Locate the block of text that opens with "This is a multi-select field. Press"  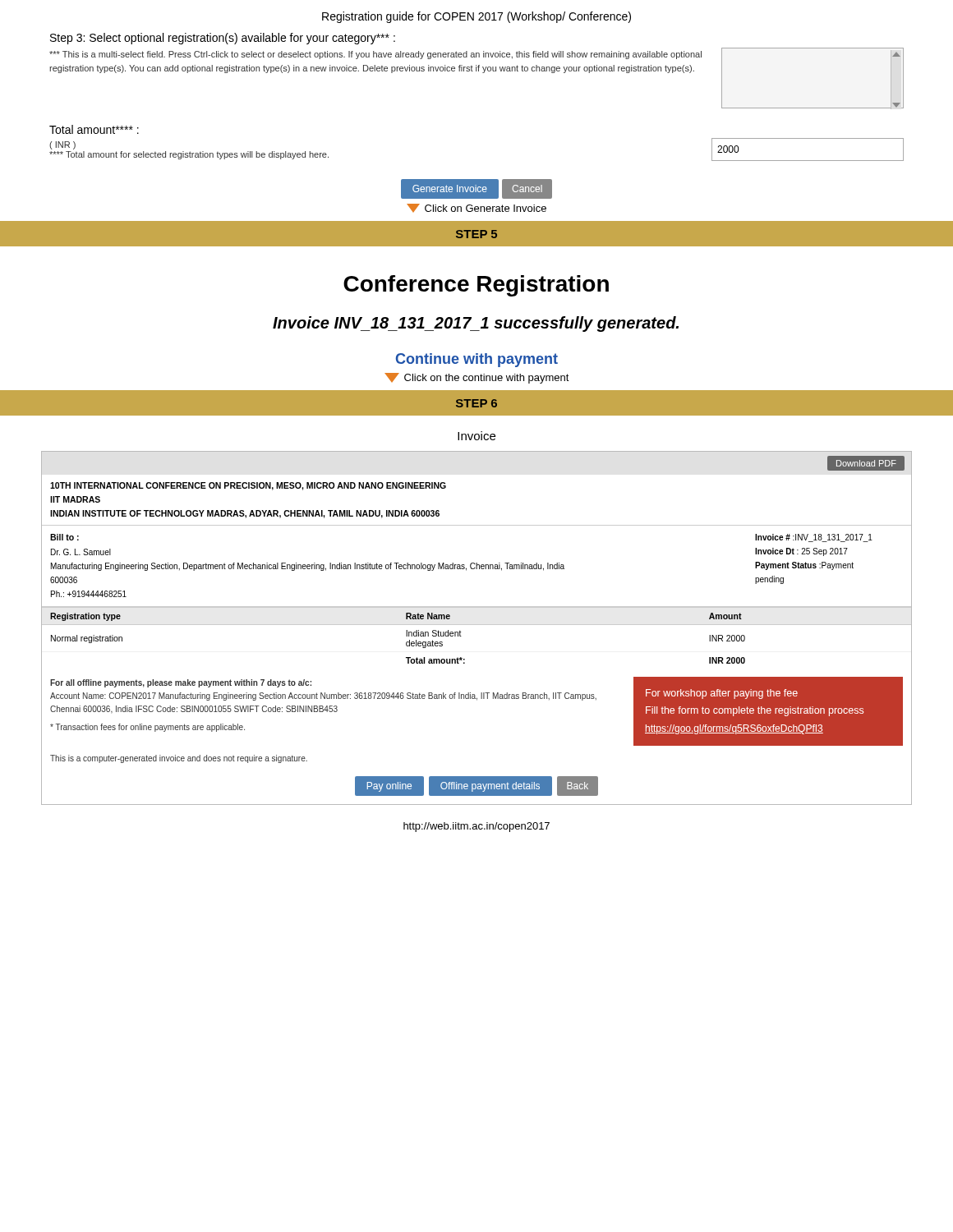point(376,61)
